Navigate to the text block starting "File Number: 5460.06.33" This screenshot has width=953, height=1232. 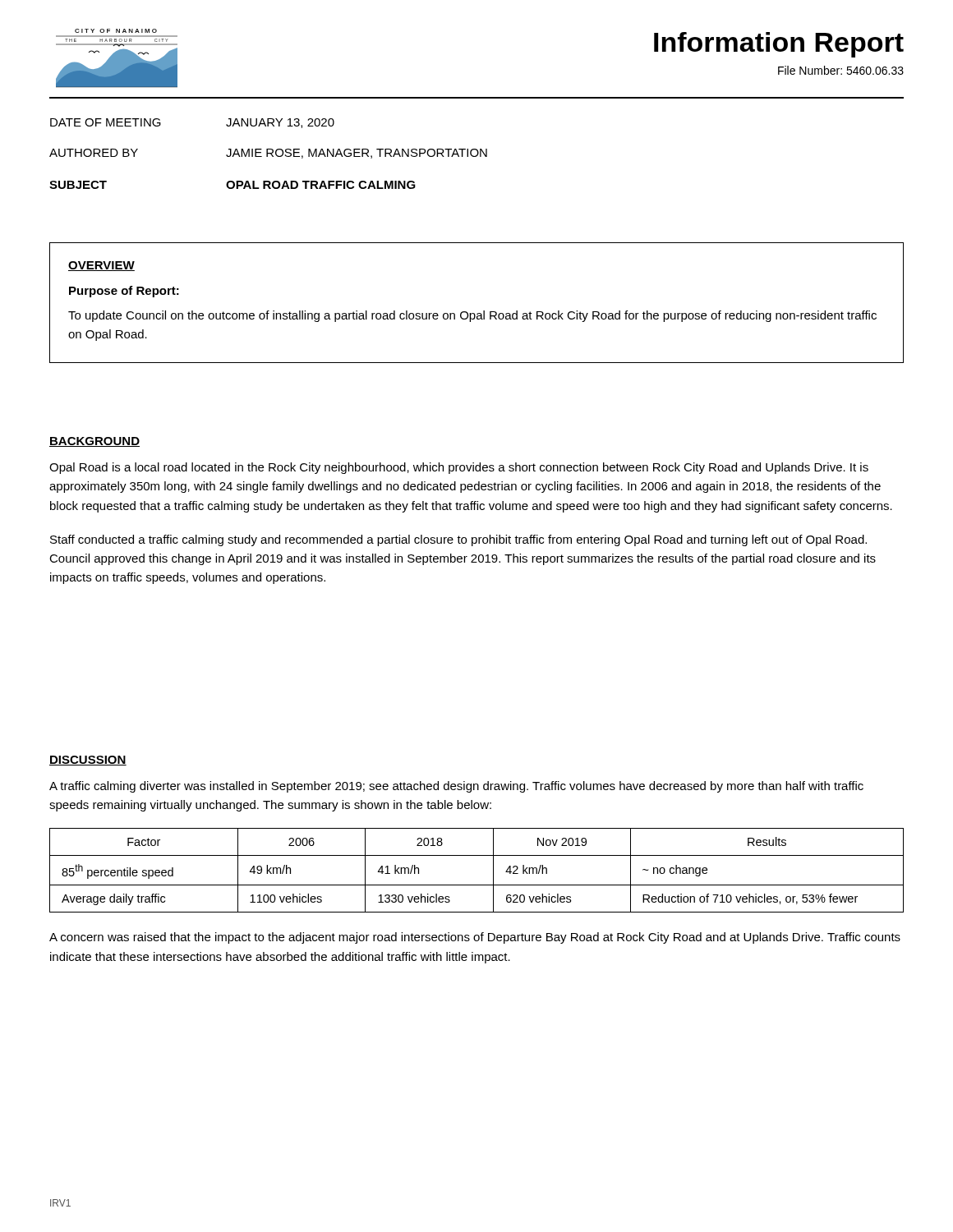click(x=840, y=71)
